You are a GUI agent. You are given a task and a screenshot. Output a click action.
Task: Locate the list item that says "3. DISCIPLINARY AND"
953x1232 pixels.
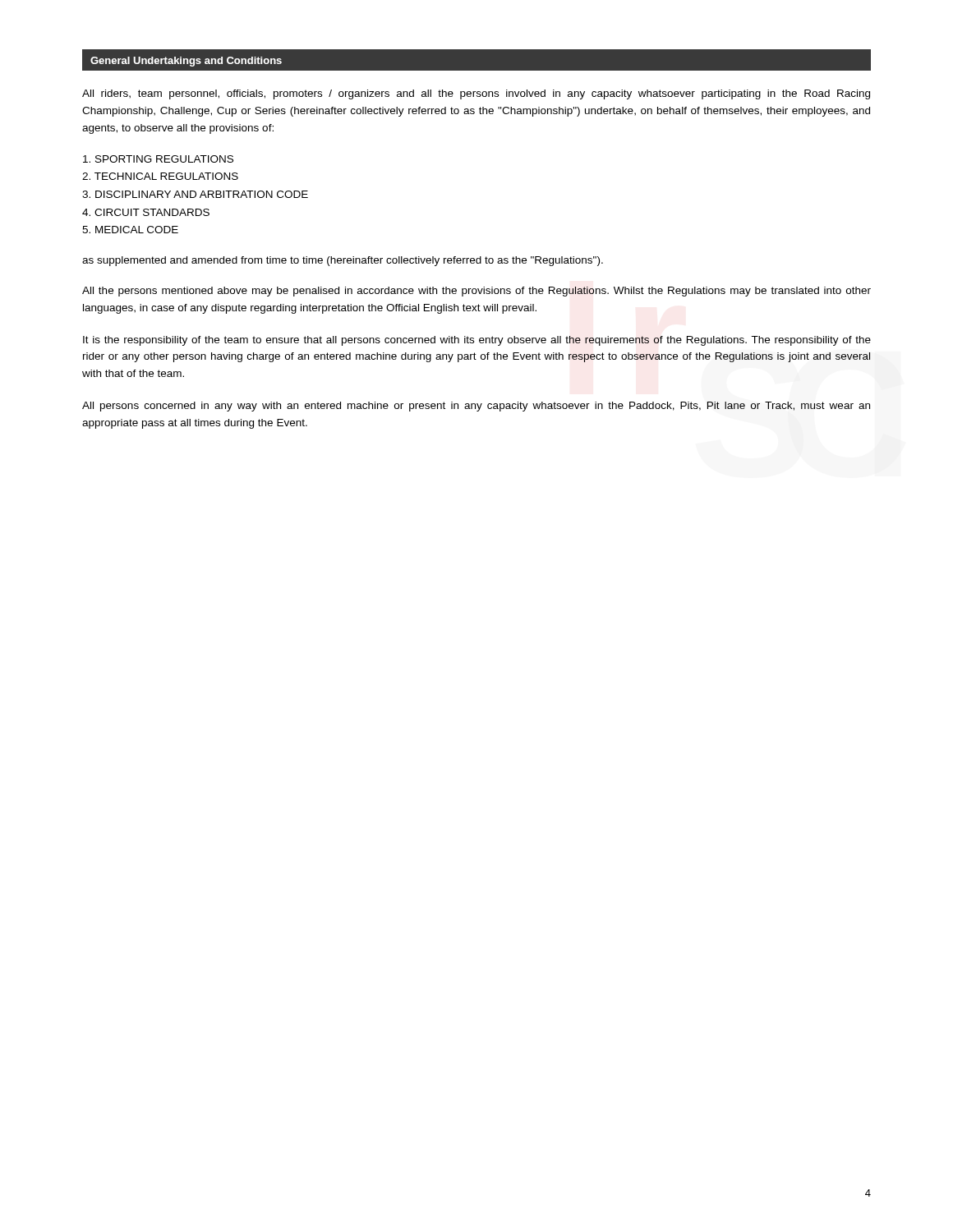tap(195, 194)
